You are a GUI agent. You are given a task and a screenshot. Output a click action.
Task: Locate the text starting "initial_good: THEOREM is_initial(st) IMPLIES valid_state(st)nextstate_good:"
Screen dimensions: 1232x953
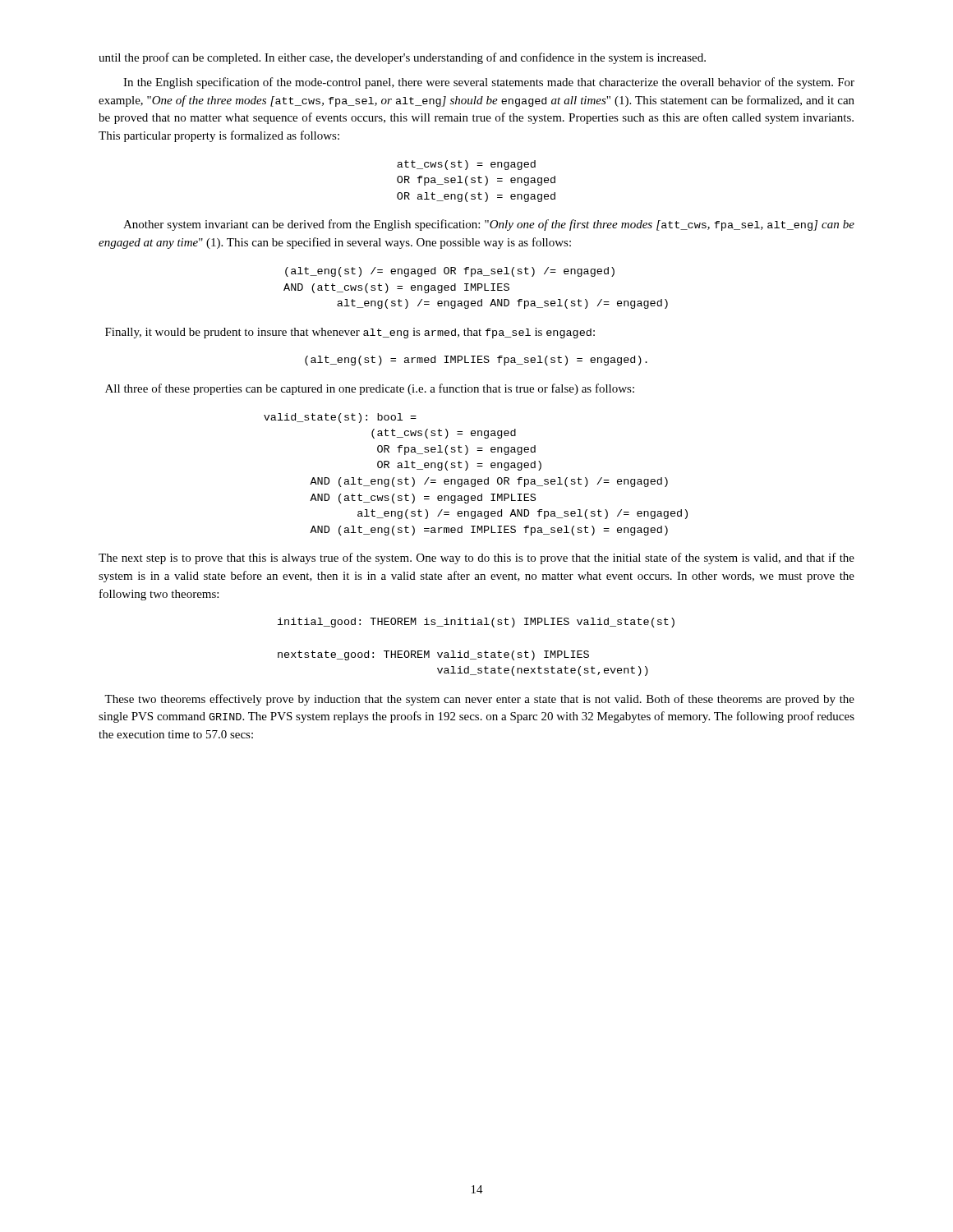click(476, 647)
